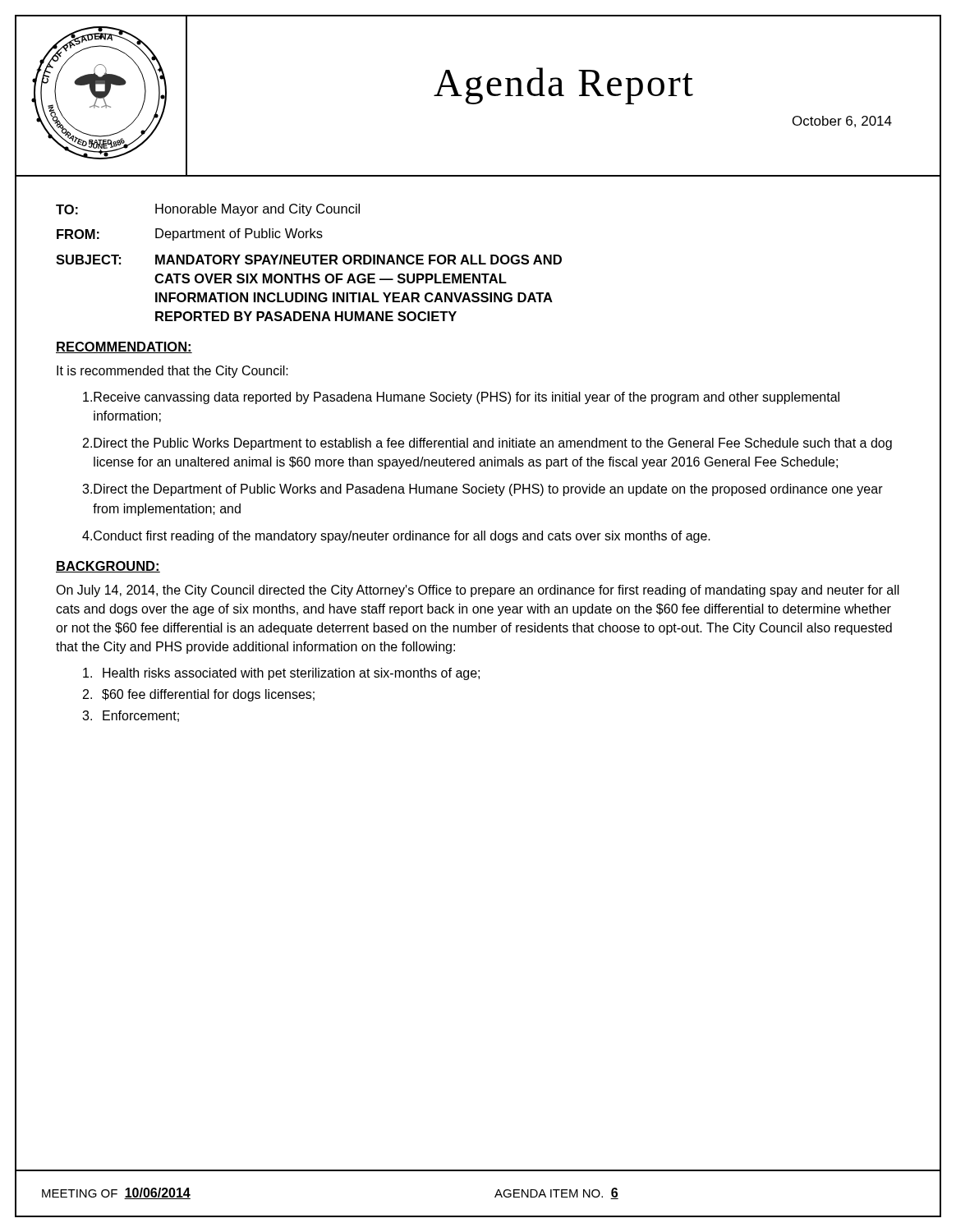Click on the region starting "Agenda Report"
Screen dimensions: 1232x956
click(x=564, y=83)
